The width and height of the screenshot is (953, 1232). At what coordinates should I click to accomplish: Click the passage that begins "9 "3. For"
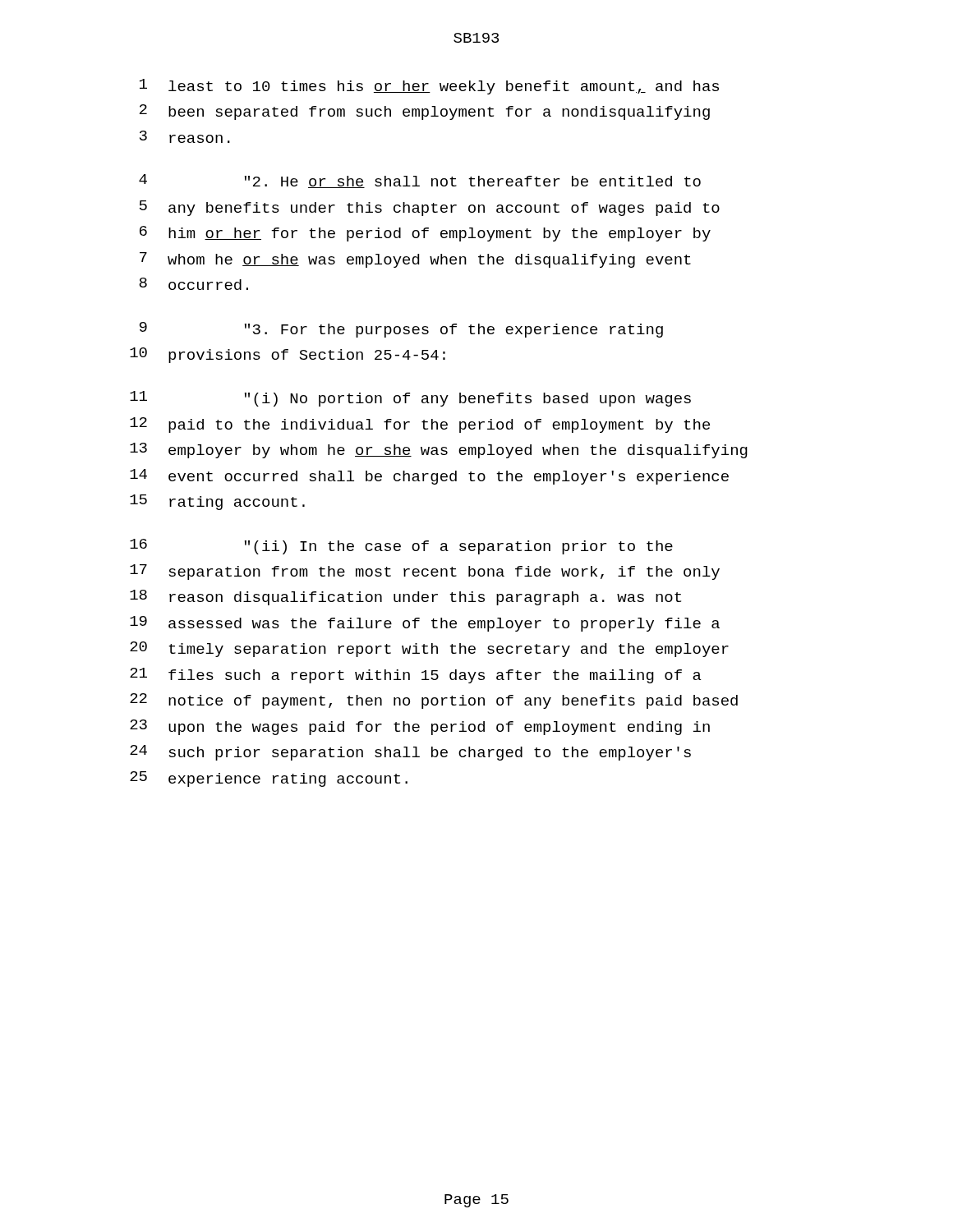493,342
